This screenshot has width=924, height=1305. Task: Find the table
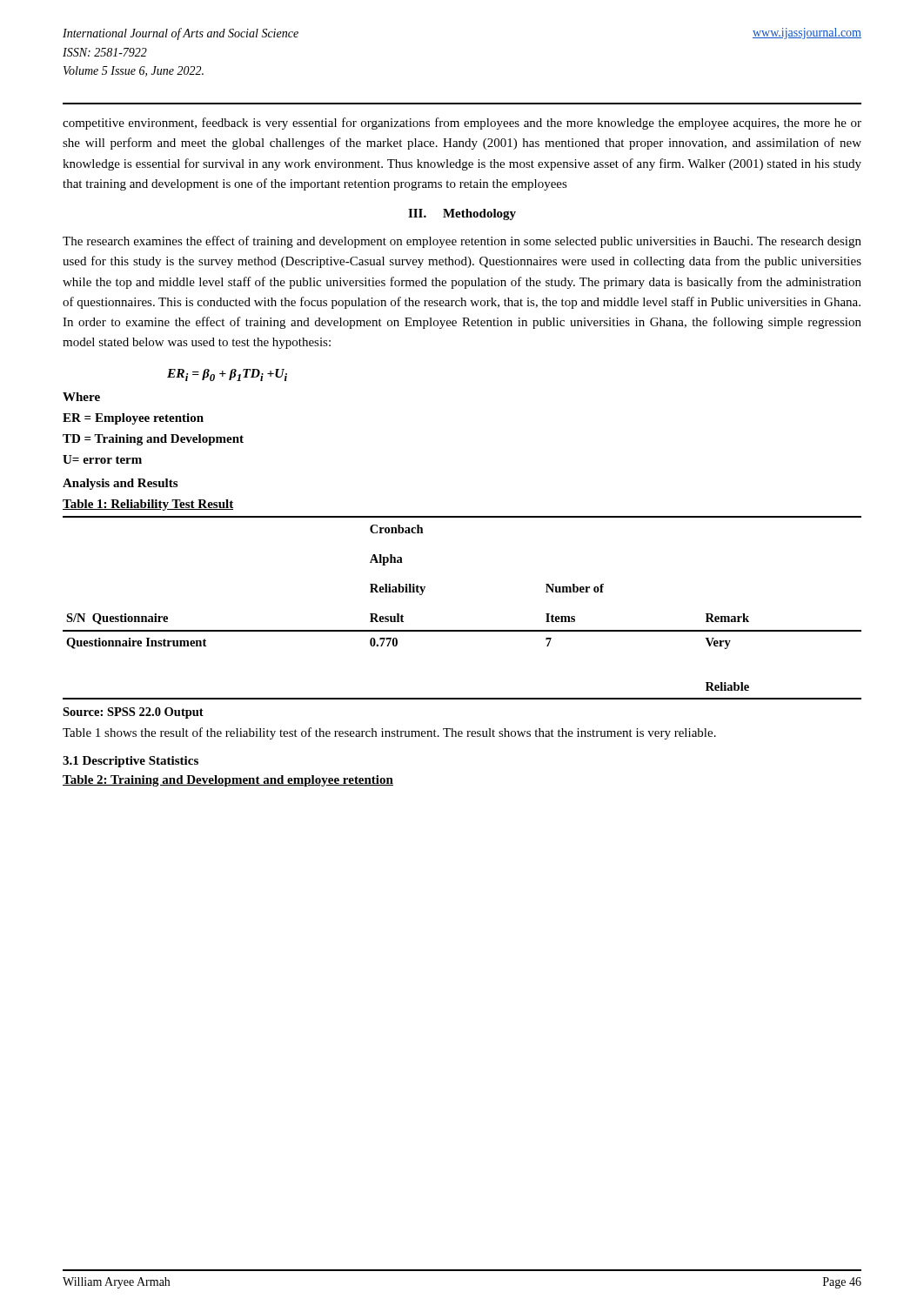coord(462,607)
